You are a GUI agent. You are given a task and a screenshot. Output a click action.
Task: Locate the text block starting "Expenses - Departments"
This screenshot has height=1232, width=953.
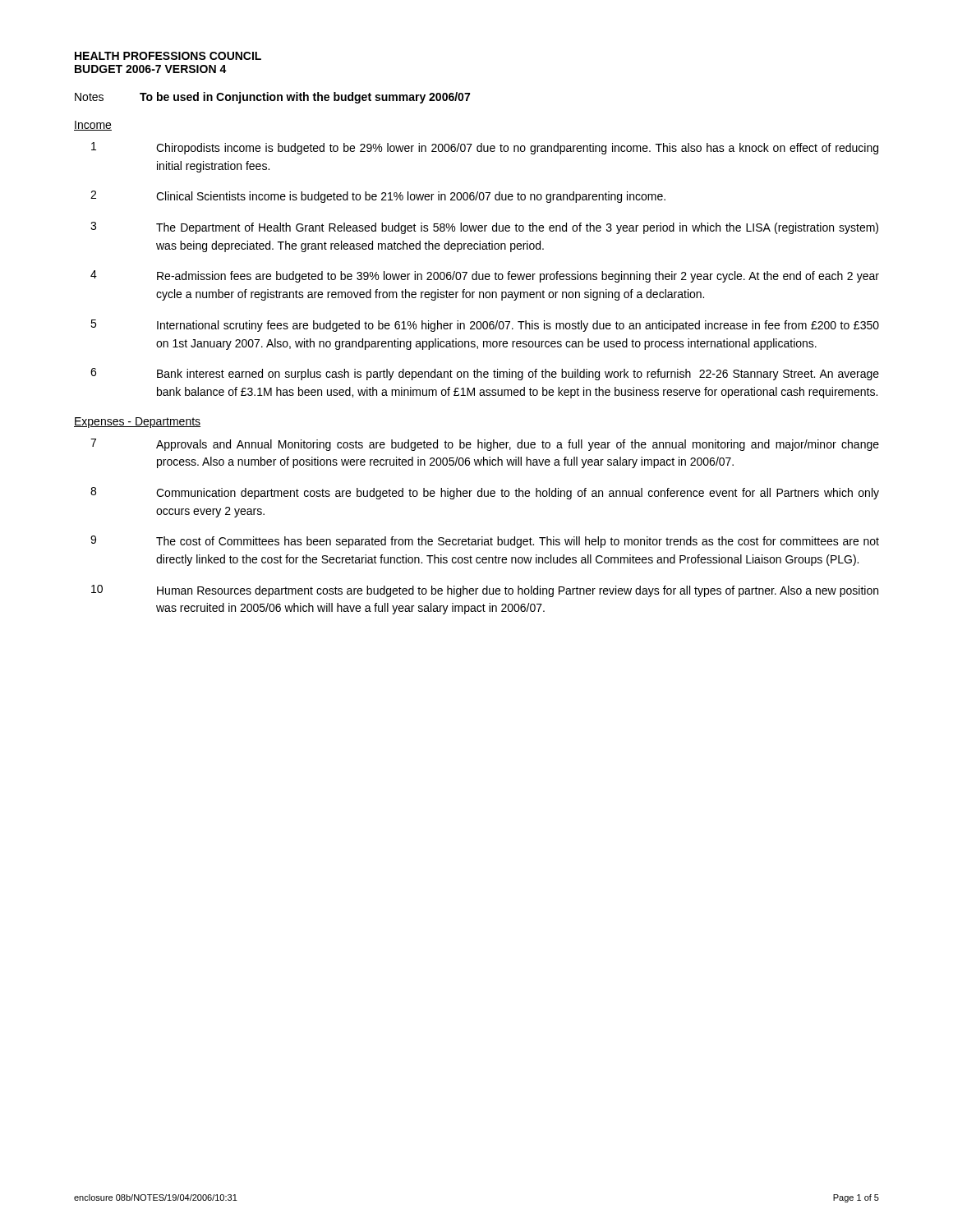(x=137, y=421)
